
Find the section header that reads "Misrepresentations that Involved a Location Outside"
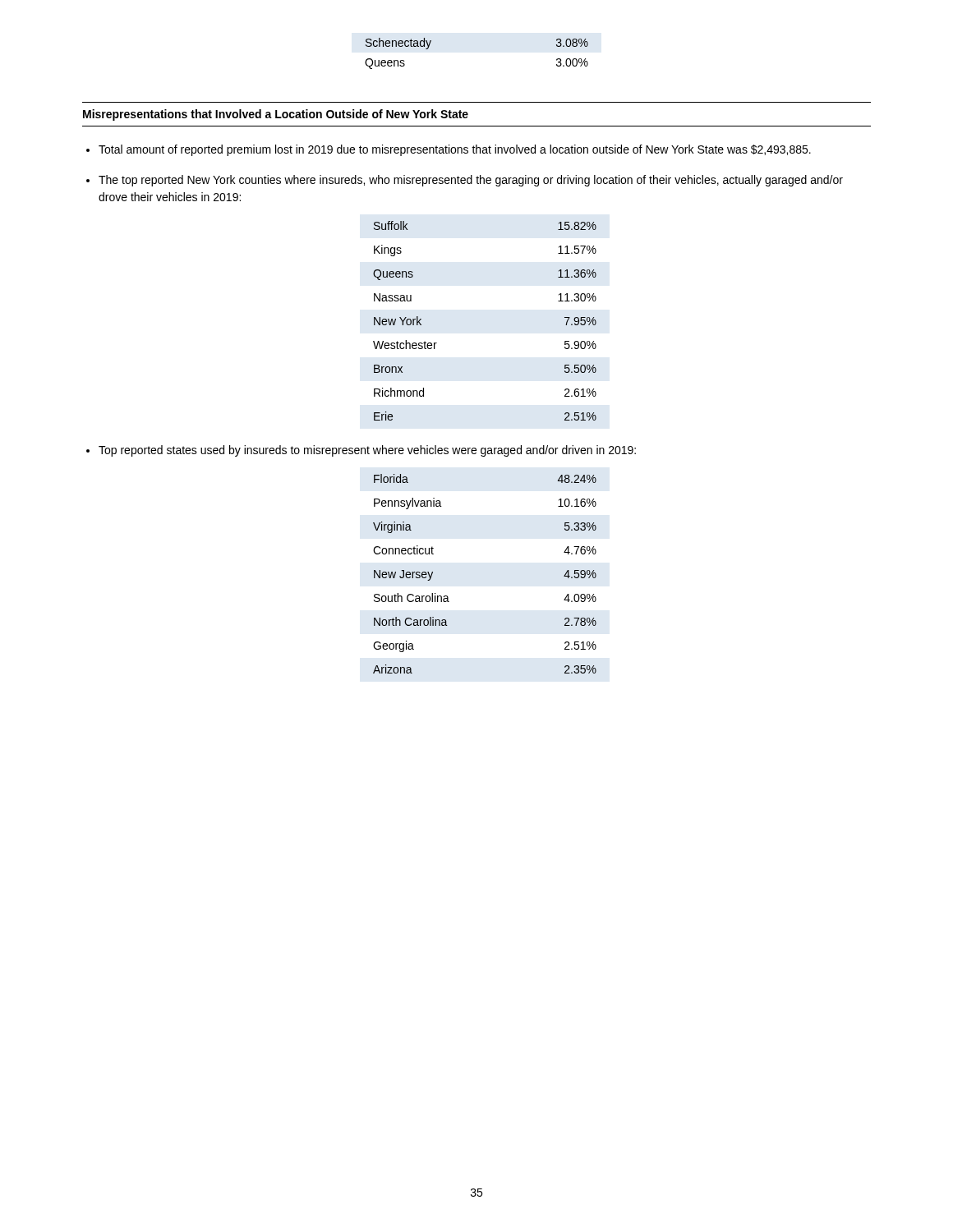coord(275,114)
